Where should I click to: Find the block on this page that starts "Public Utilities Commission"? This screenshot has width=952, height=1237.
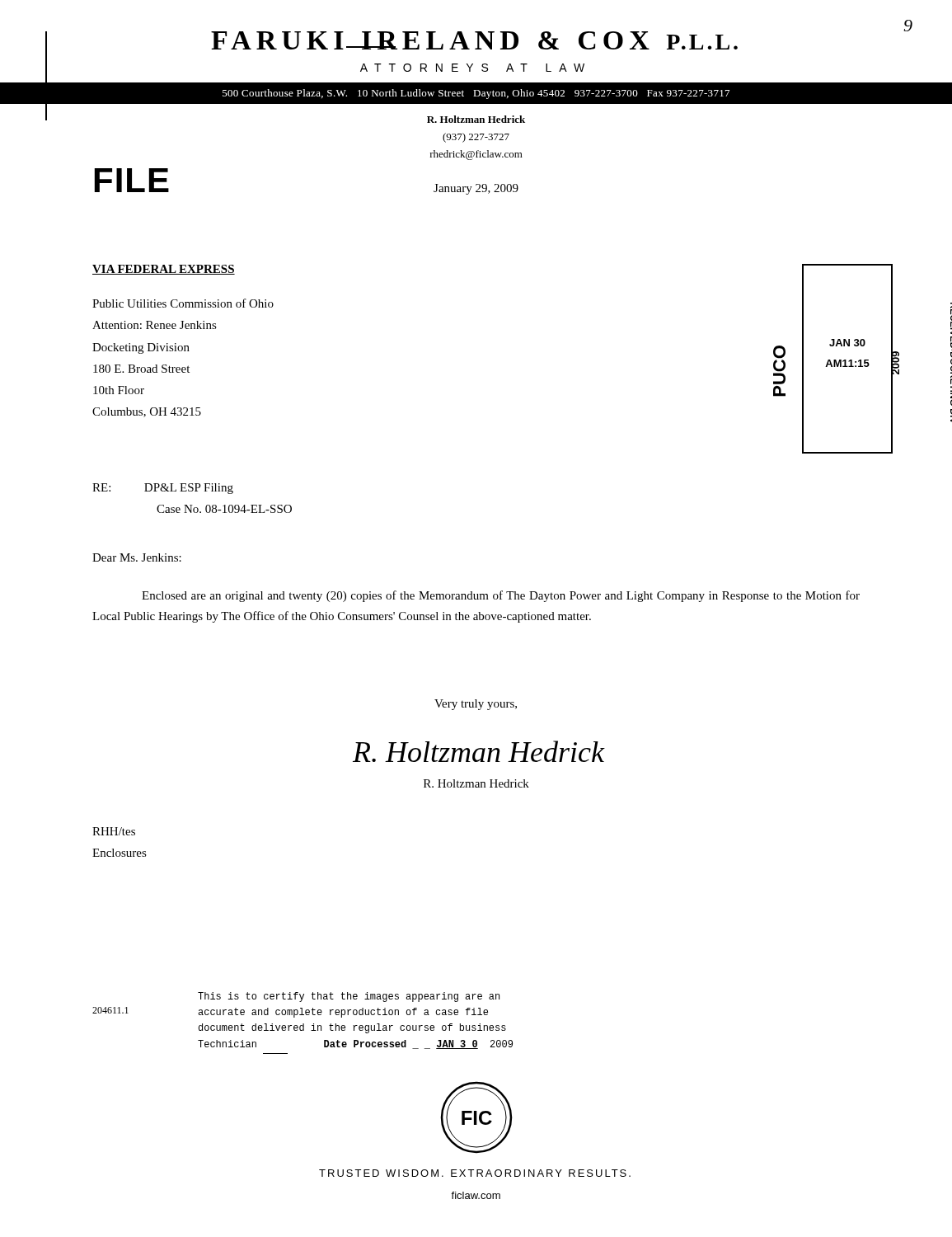[183, 358]
